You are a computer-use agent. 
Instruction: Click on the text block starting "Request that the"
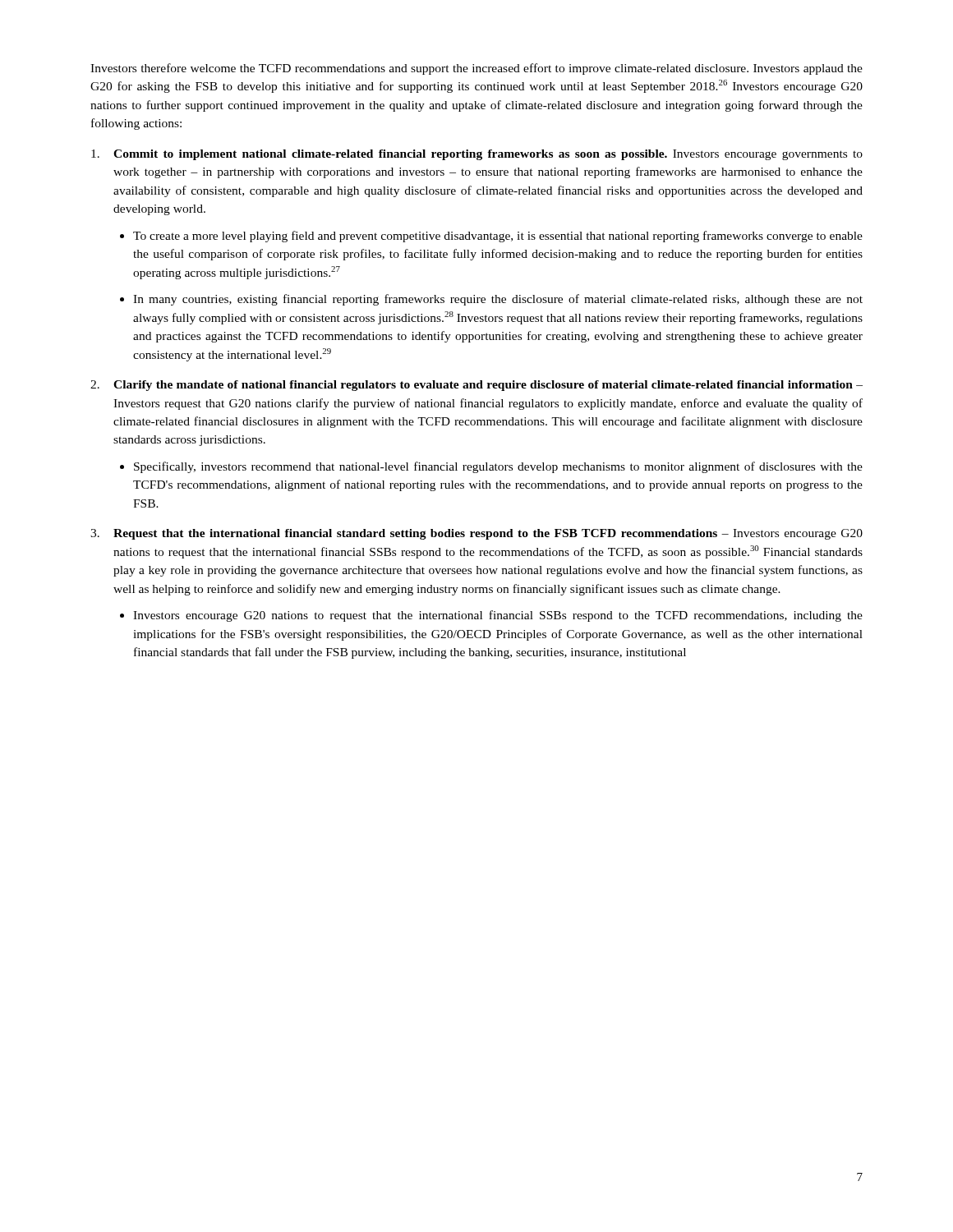(488, 561)
